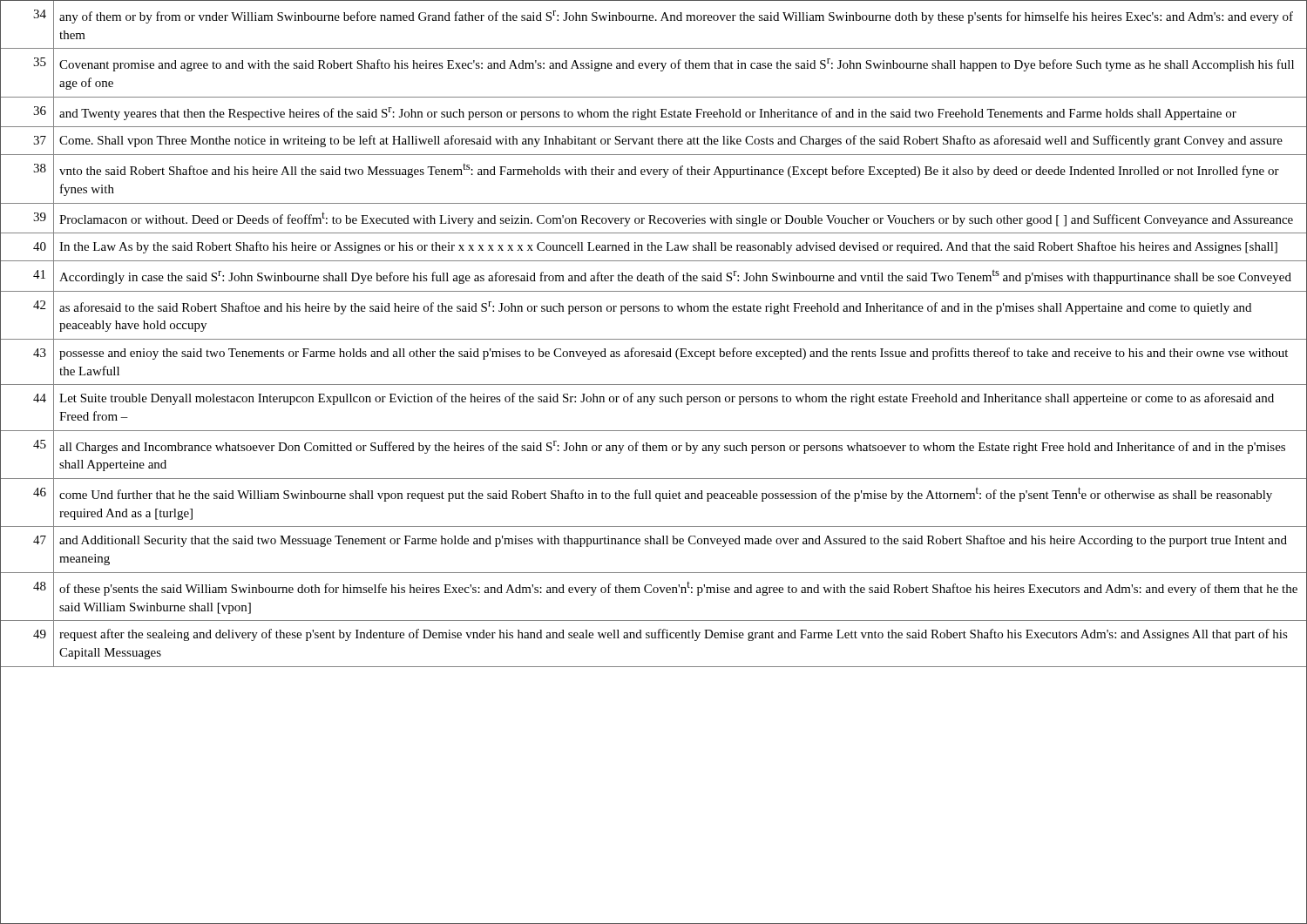The width and height of the screenshot is (1307, 924).
Task: Find the block on this page that starts "of these p'sents"
Action: click(679, 596)
